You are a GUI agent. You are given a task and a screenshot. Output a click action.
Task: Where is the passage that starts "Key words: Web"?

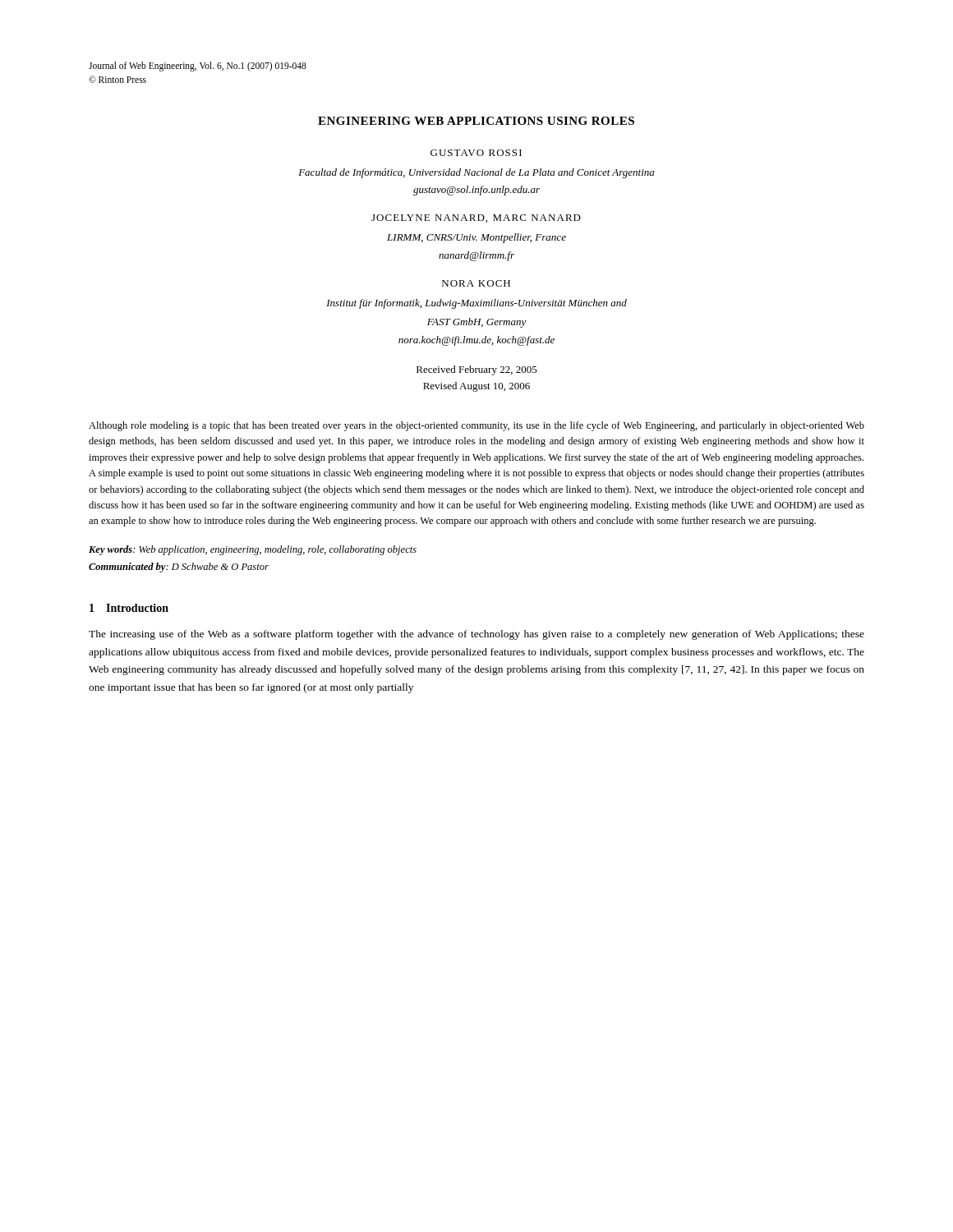(253, 558)
